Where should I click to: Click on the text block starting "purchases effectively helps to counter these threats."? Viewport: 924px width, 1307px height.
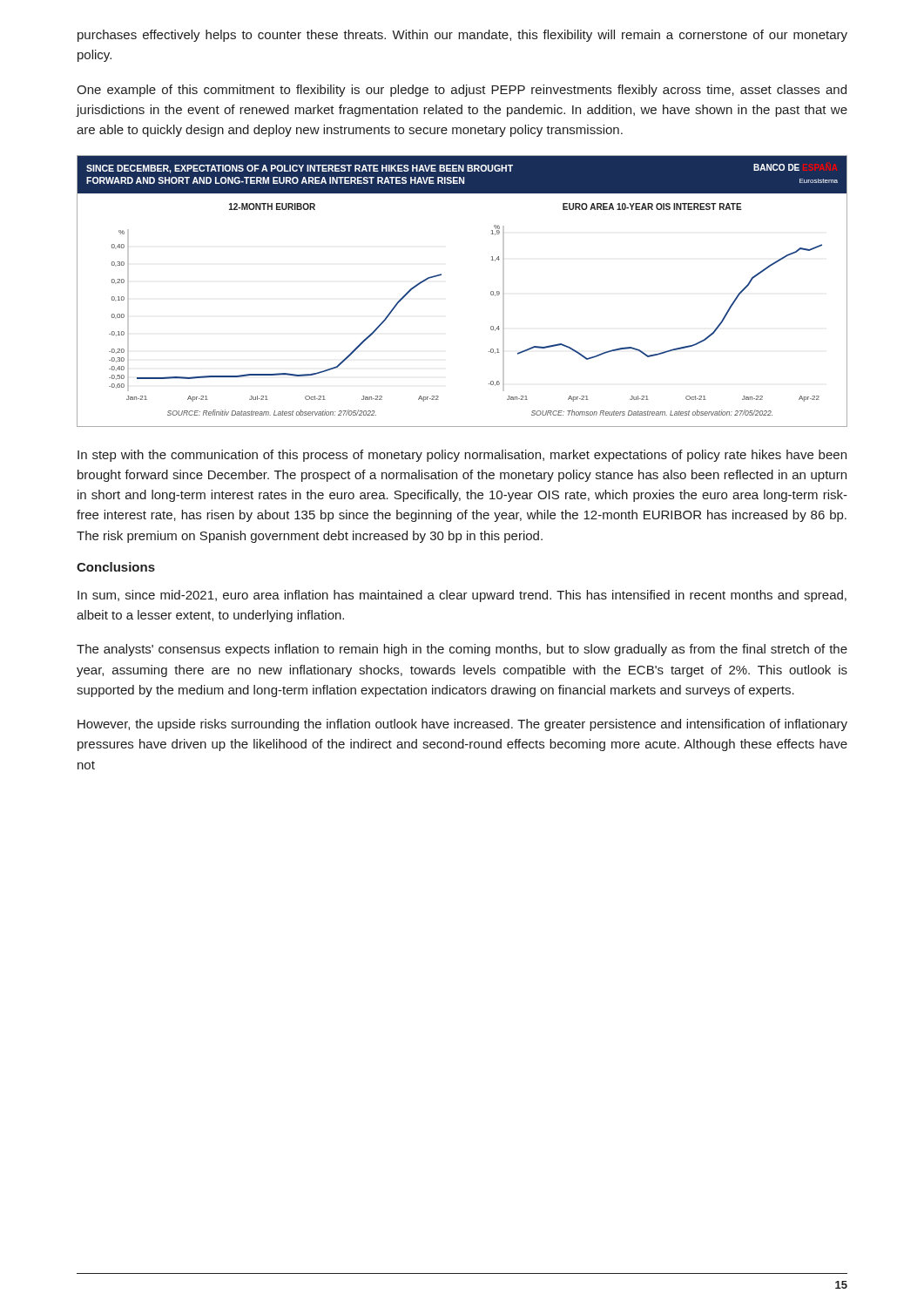click(462, 45)
